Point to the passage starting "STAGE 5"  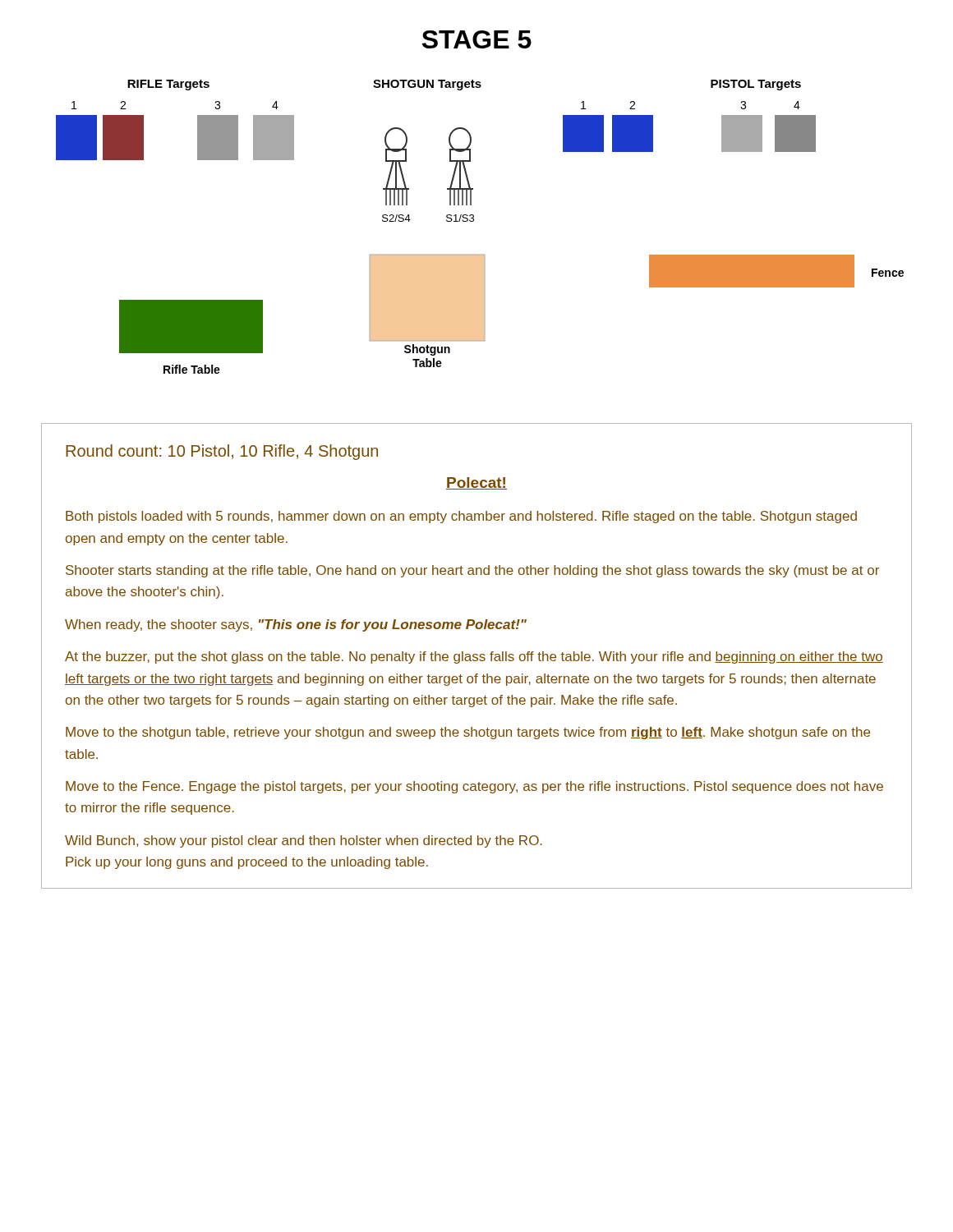point(476,39)
